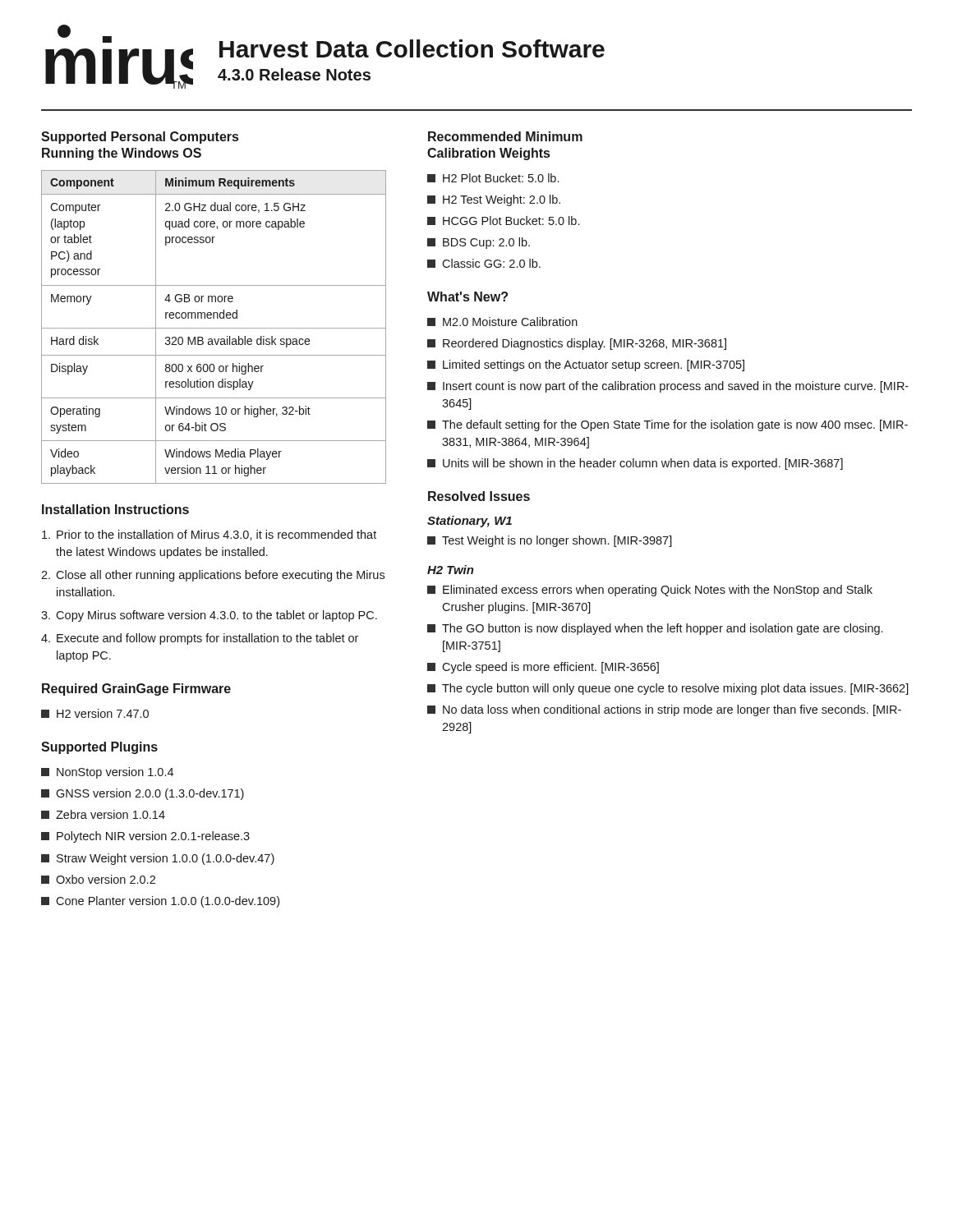Locate the block of text that opens with "Eliminated excess errors"
Image resolution: width=953 pixels, height=1232 pixels.
click(x=670, y=599)
